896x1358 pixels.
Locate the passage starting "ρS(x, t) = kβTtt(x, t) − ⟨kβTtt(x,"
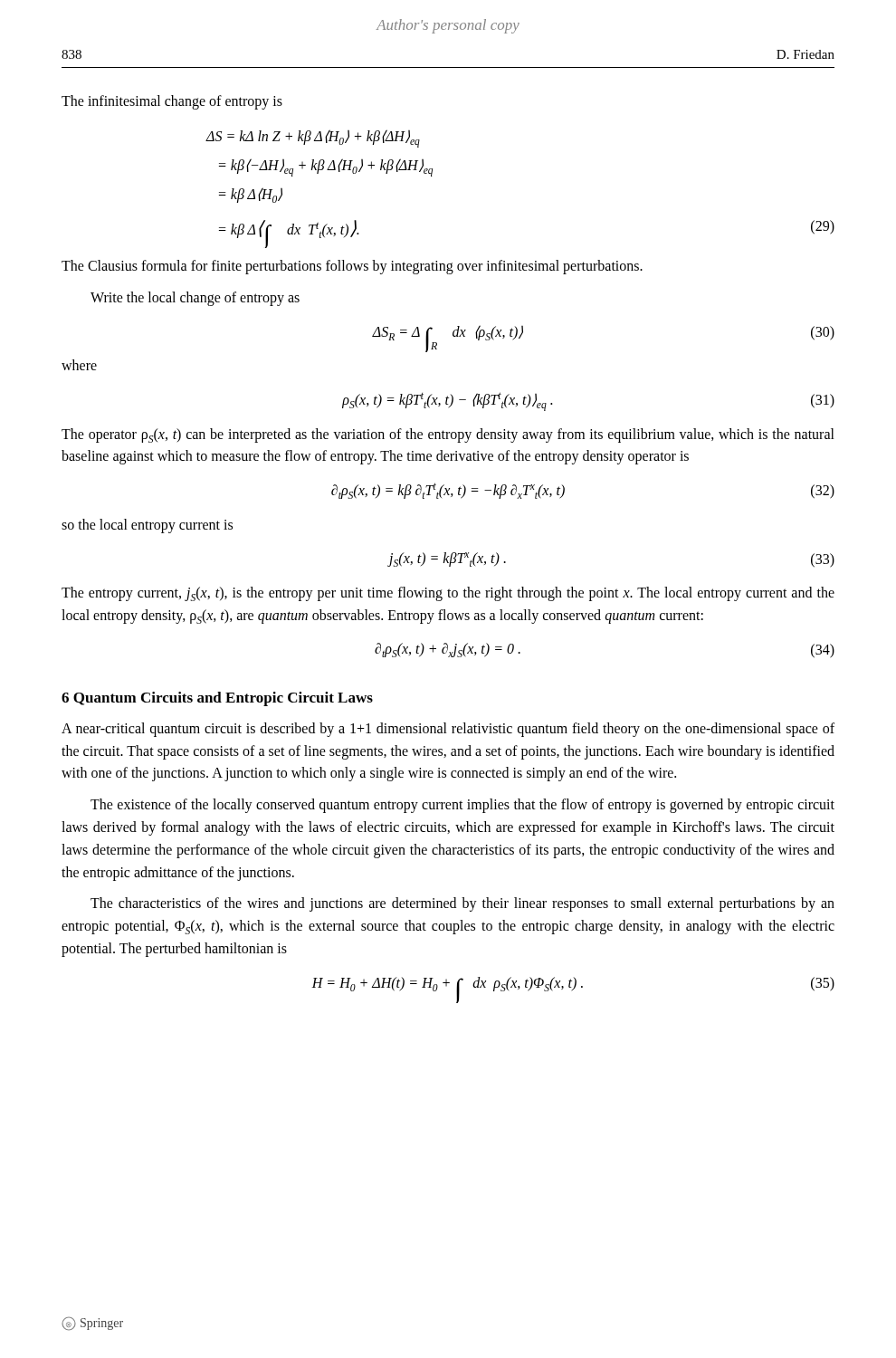(451, 402)
